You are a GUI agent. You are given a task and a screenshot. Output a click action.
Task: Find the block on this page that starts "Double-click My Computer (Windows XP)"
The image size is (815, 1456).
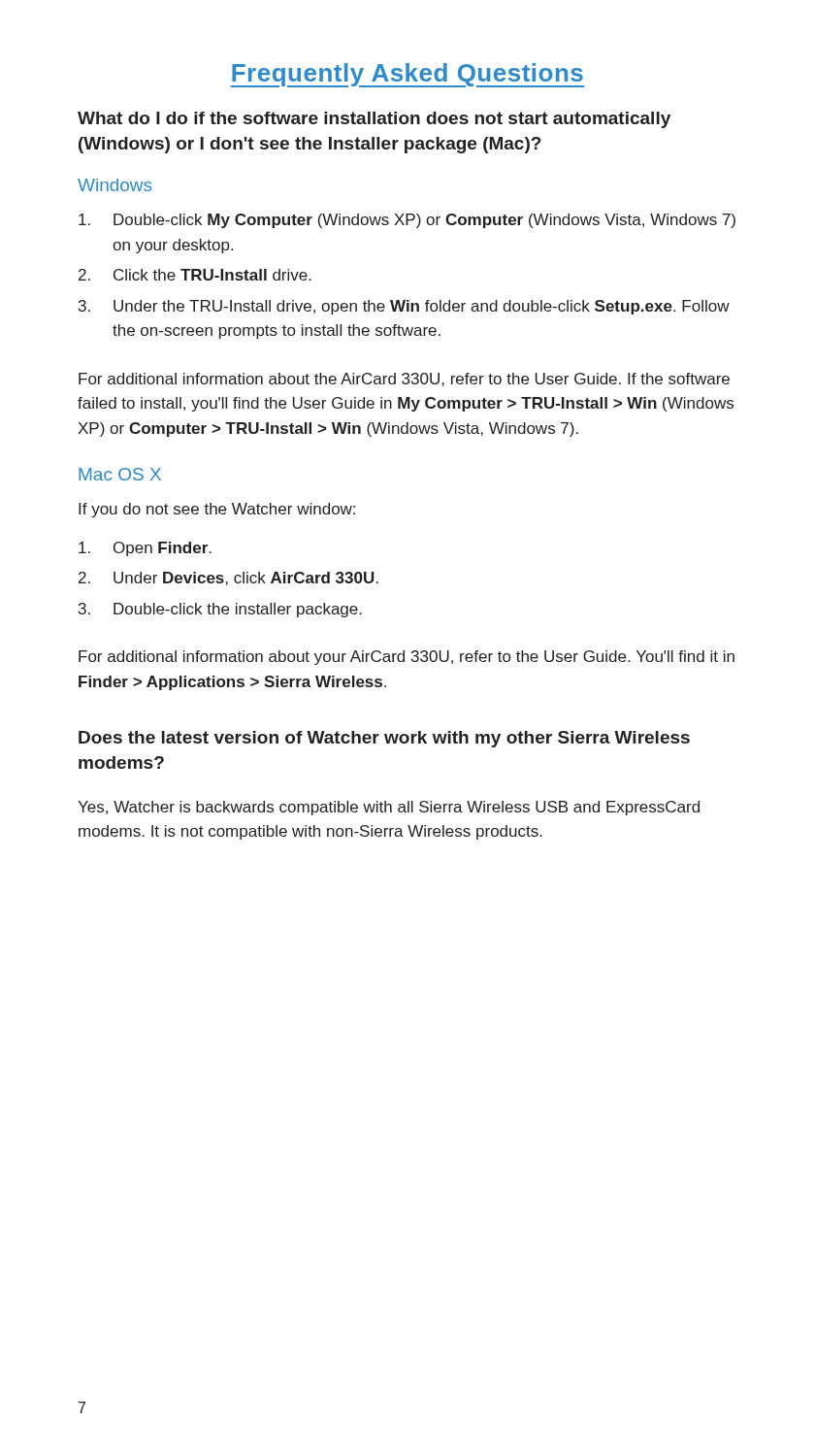pyautogui.click(x=408, y=233)
